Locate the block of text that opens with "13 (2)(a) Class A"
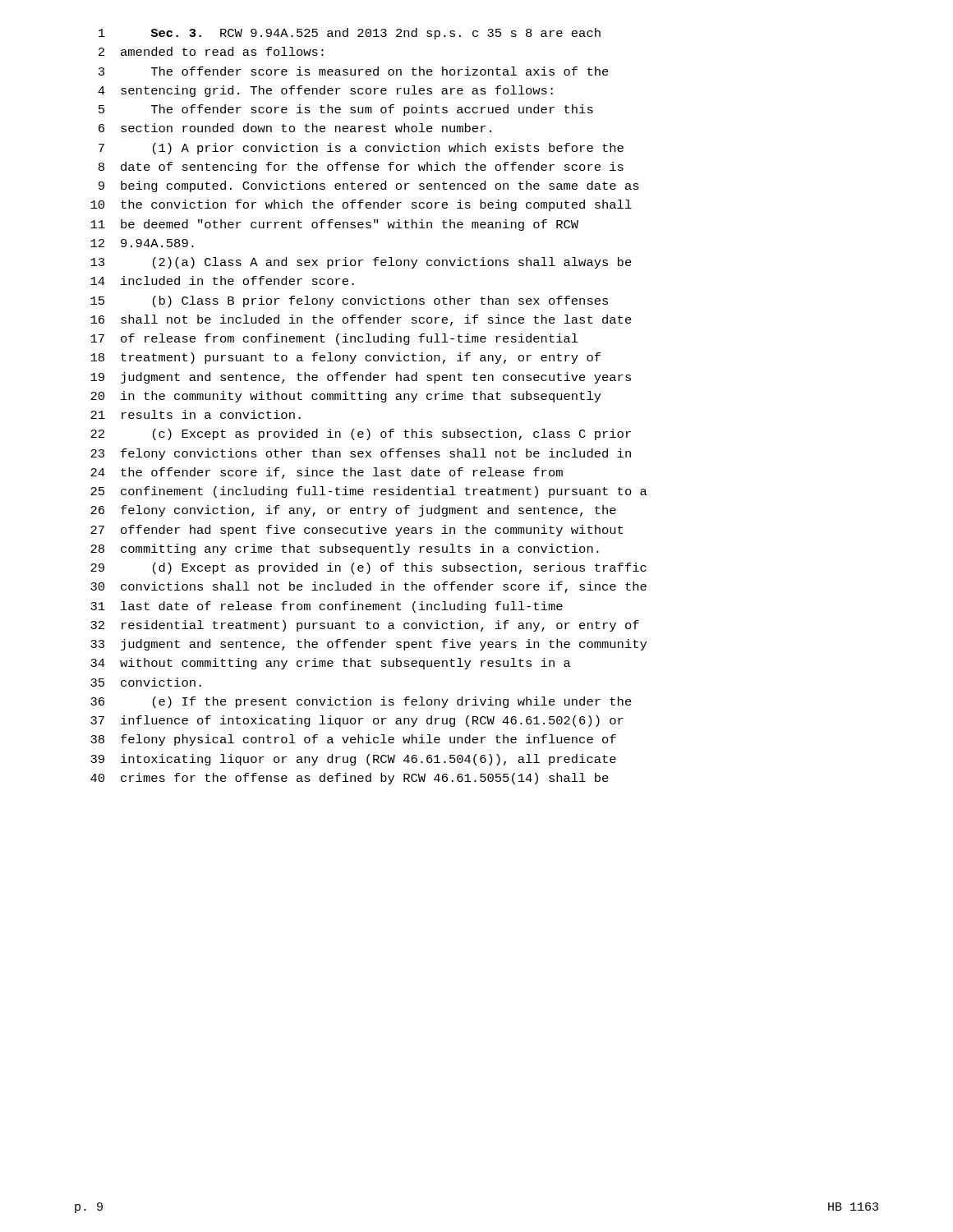This screenshot has height=1232, width=953. (481, 263)
